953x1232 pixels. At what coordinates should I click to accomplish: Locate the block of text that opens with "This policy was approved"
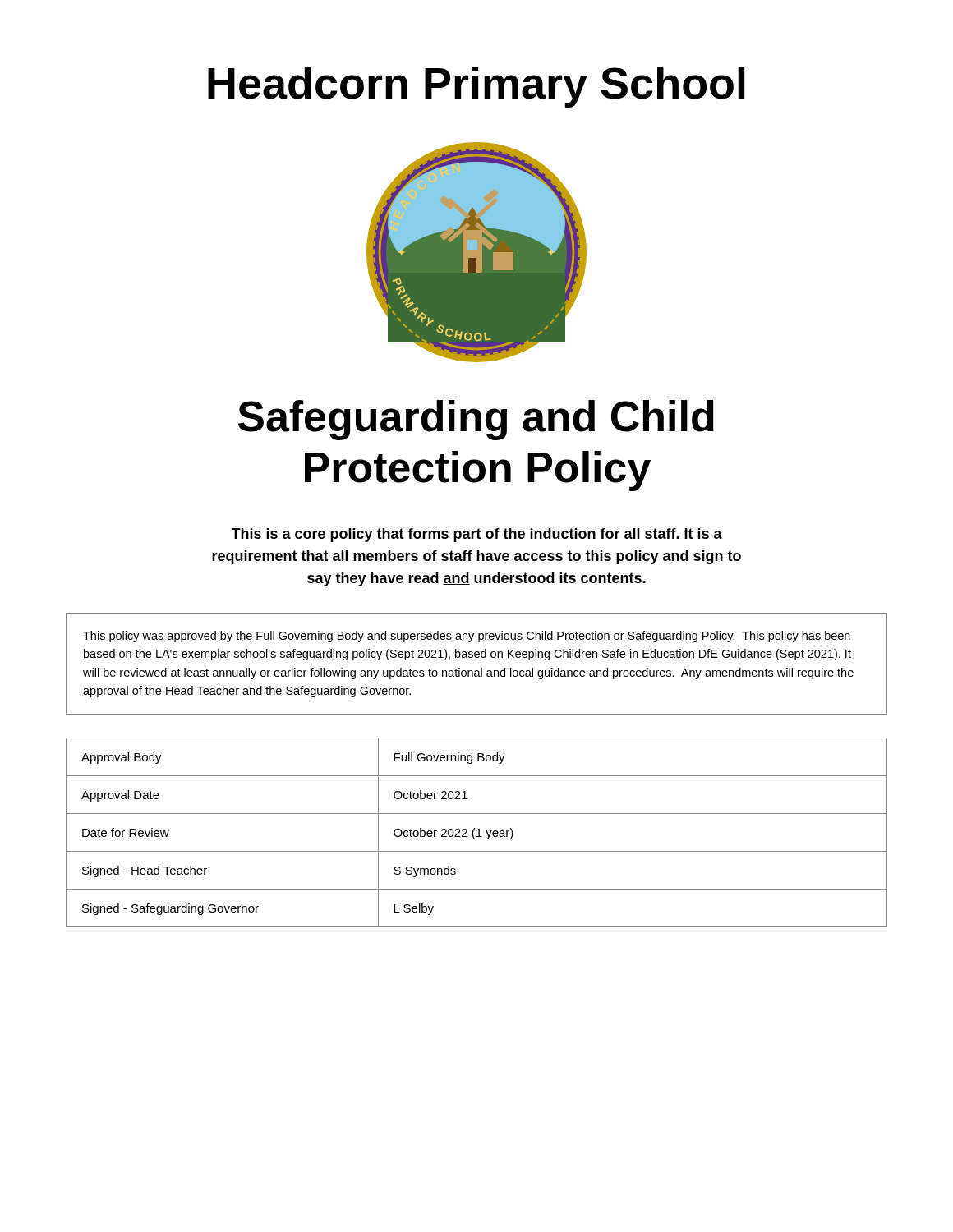pyautogui.click(x=468, y=663)
